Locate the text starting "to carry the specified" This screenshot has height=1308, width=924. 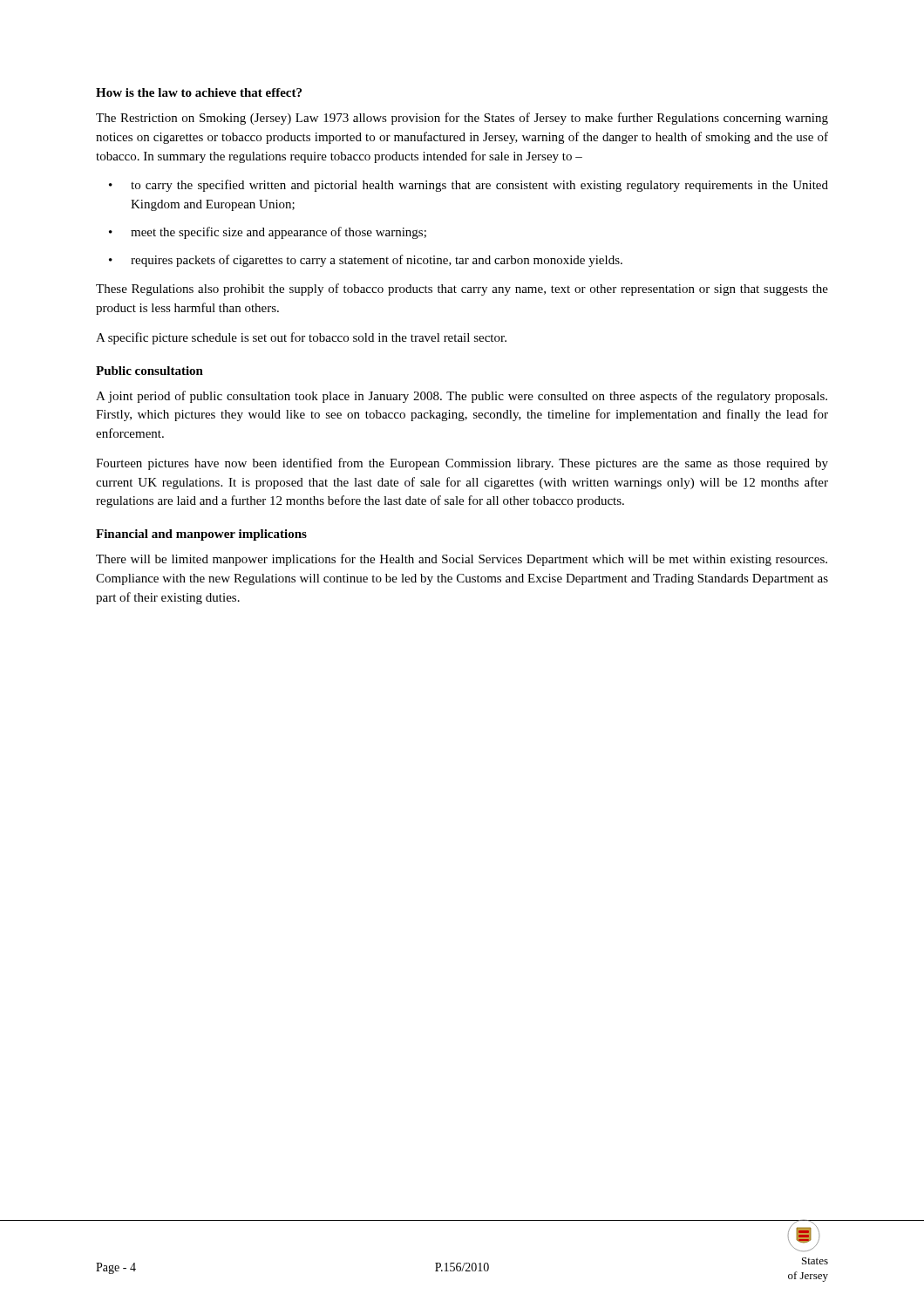coord(479,195)
